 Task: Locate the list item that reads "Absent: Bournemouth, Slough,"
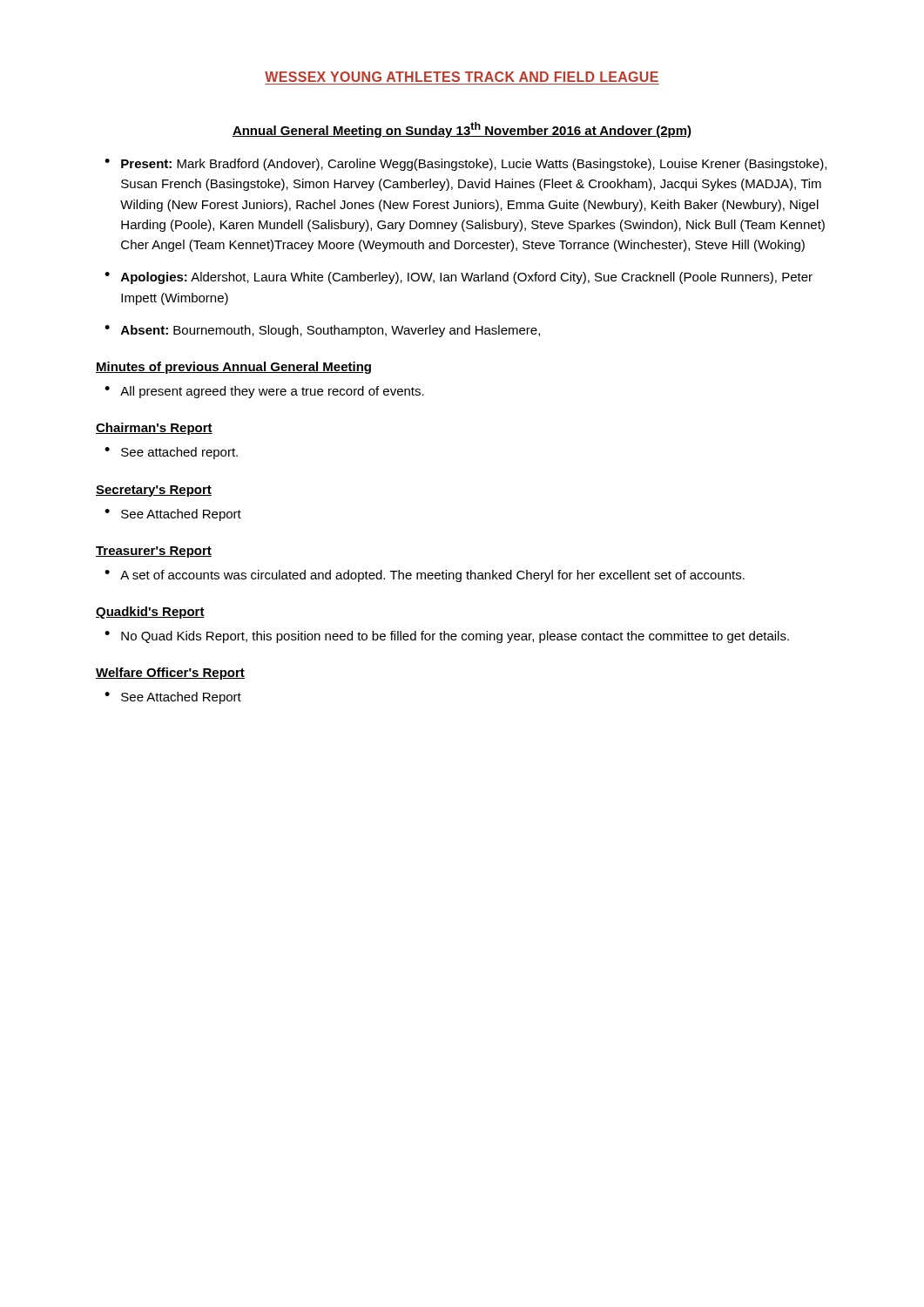click(331, 330)
